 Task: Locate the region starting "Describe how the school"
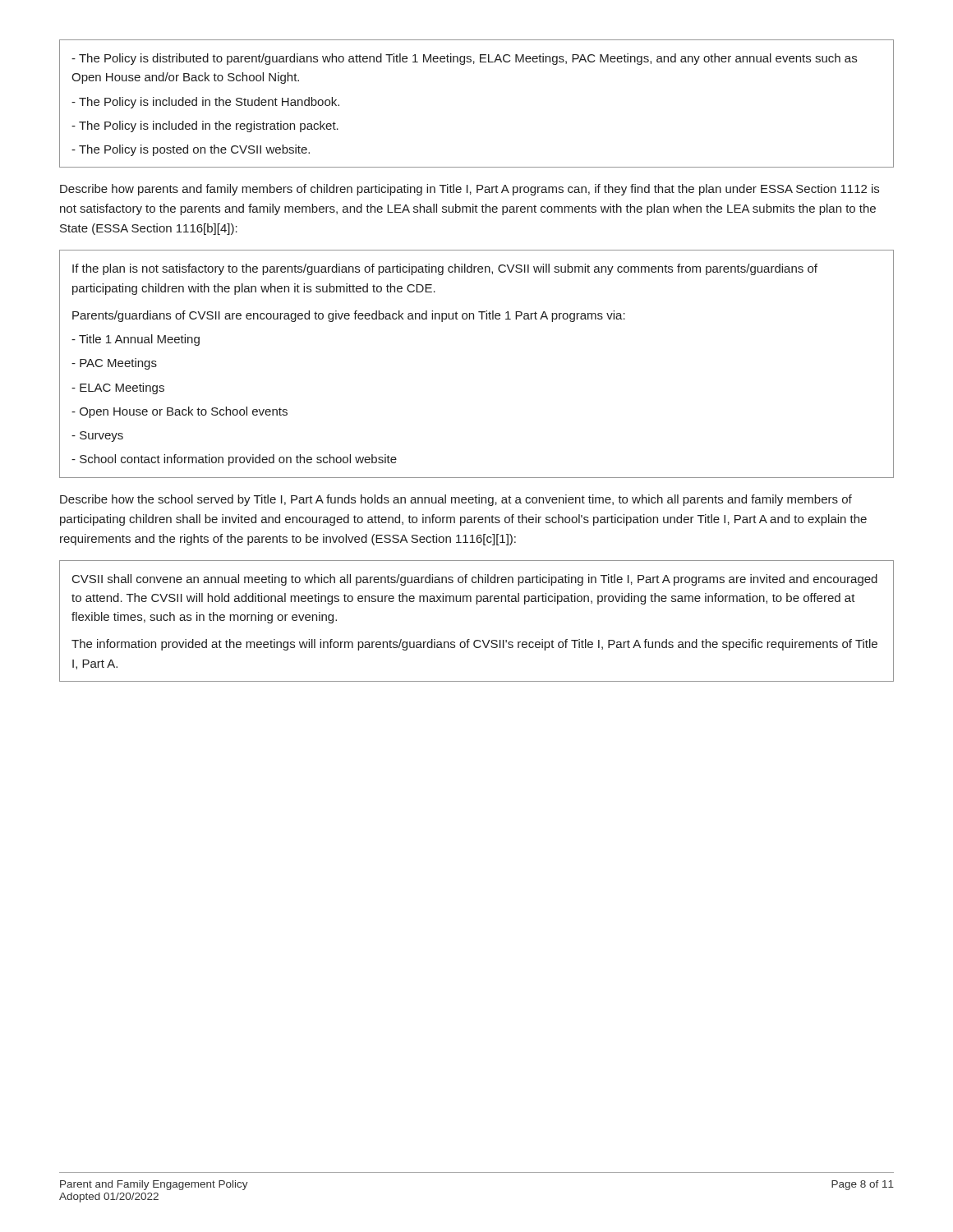tap(463, 518)
